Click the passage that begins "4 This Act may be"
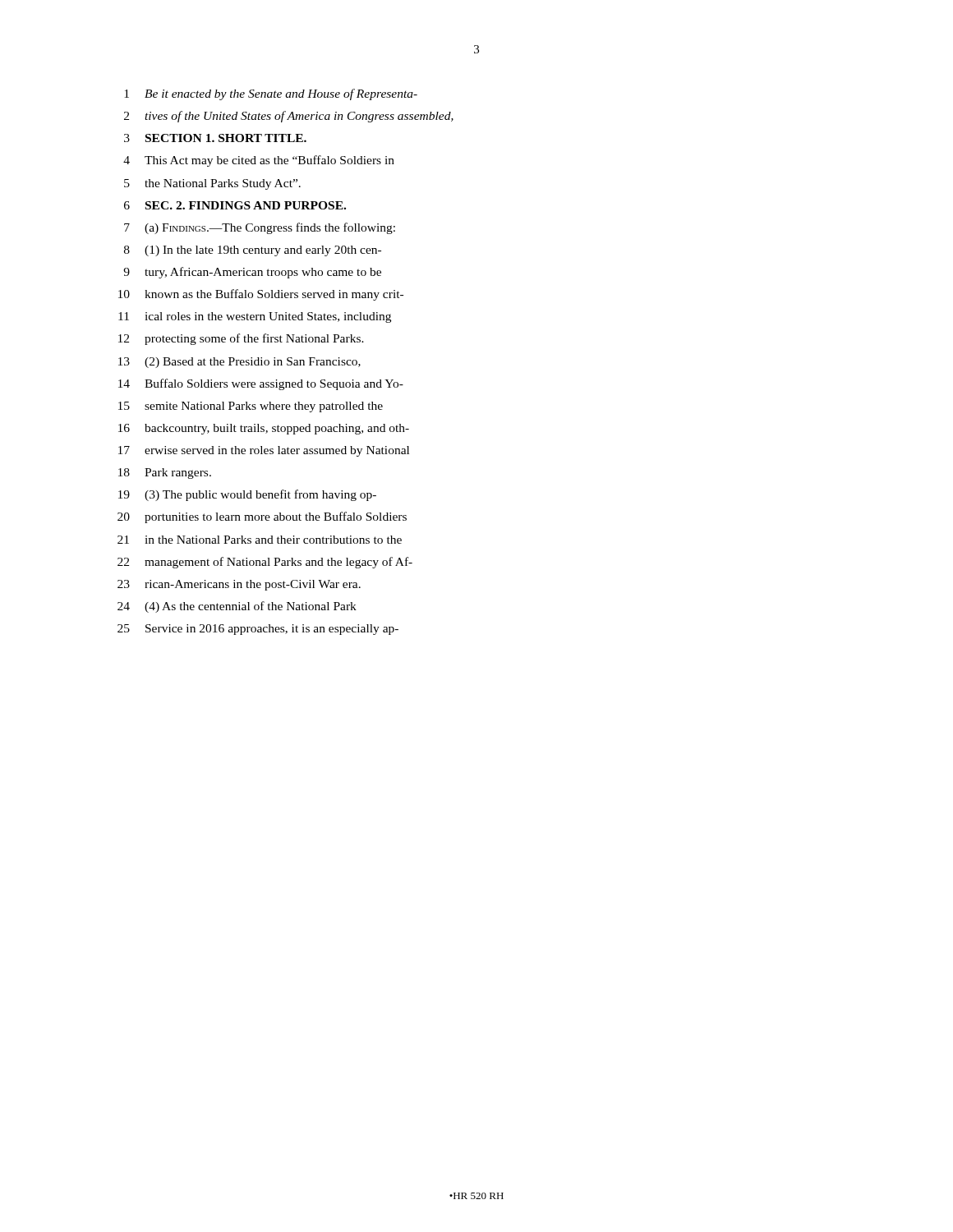The width and height of the screenshot is (953, 1232). (259, 161)
